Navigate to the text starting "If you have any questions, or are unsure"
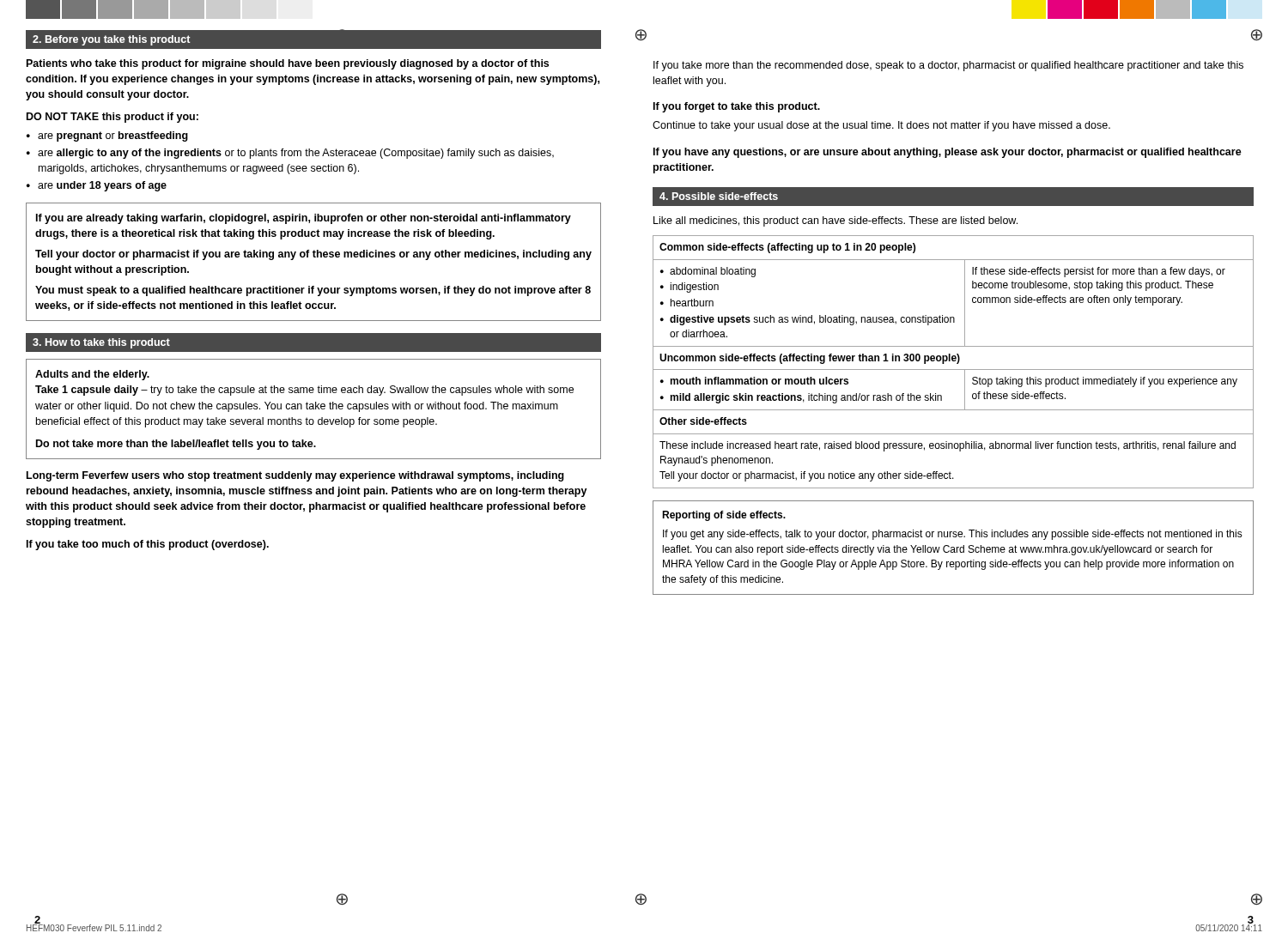The image size is (1288, 933). coord(953,159)
